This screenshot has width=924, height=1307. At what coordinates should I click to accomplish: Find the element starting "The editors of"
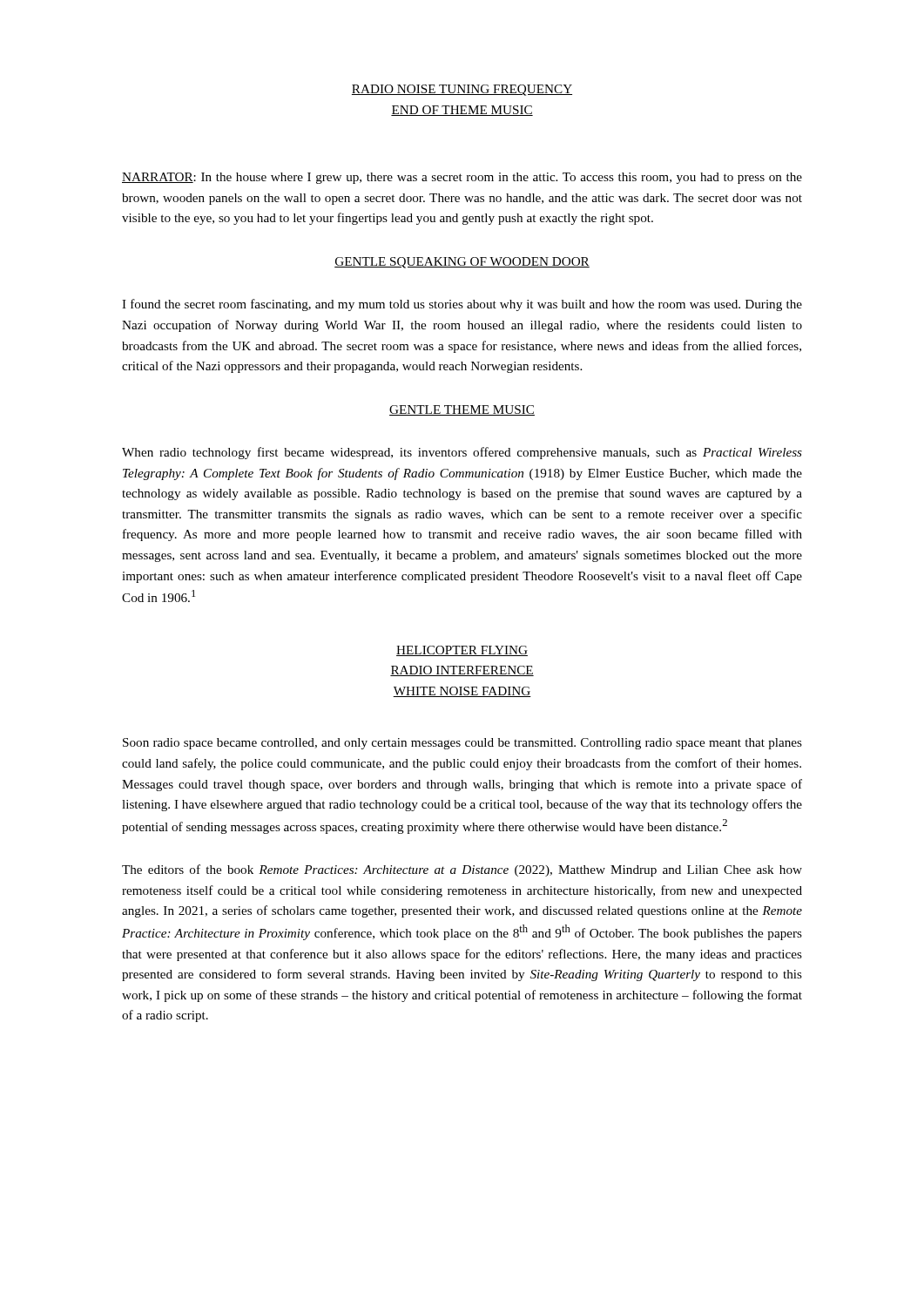[x=462, y=942]
